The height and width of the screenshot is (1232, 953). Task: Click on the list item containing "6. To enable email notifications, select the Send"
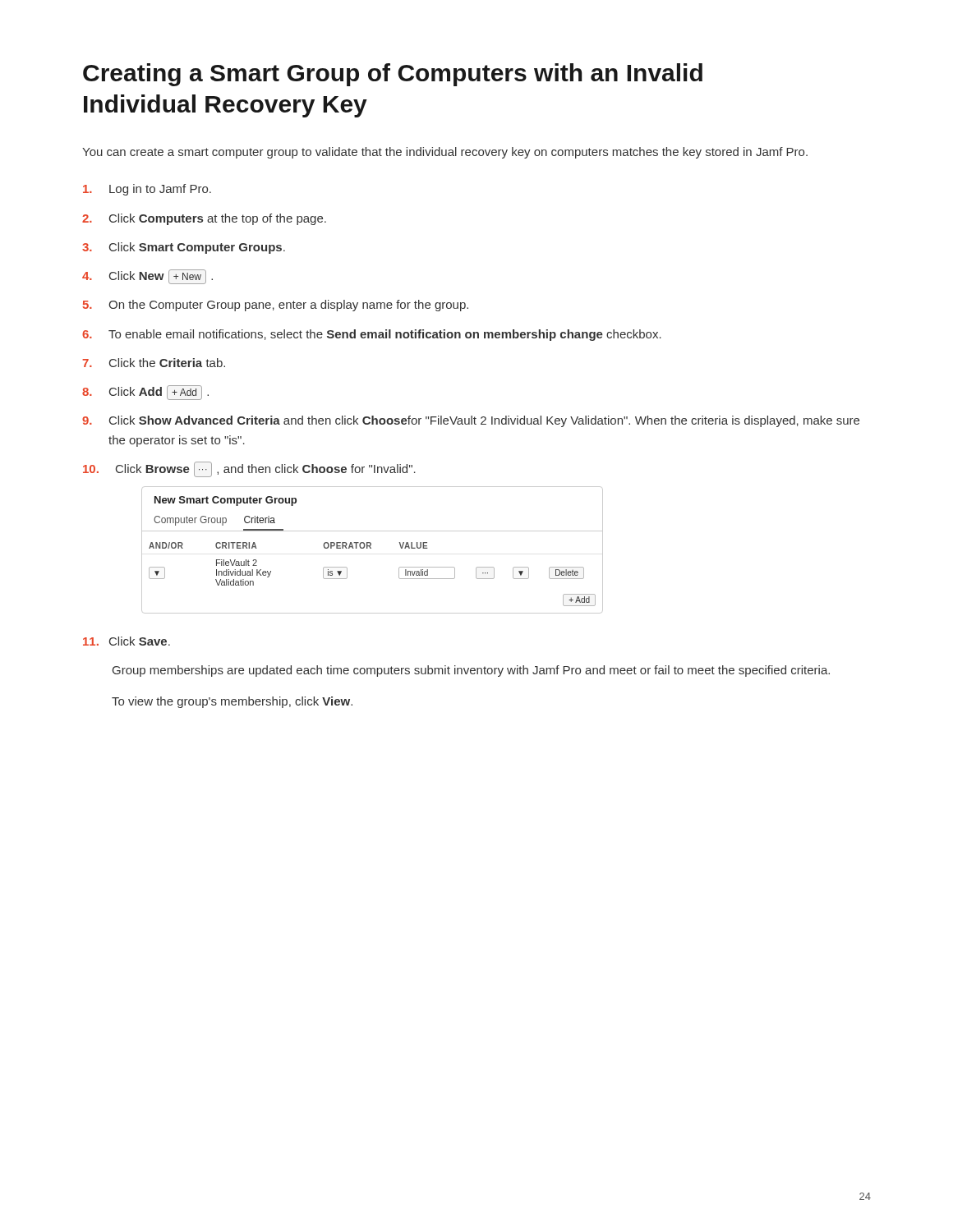(476, 334)
